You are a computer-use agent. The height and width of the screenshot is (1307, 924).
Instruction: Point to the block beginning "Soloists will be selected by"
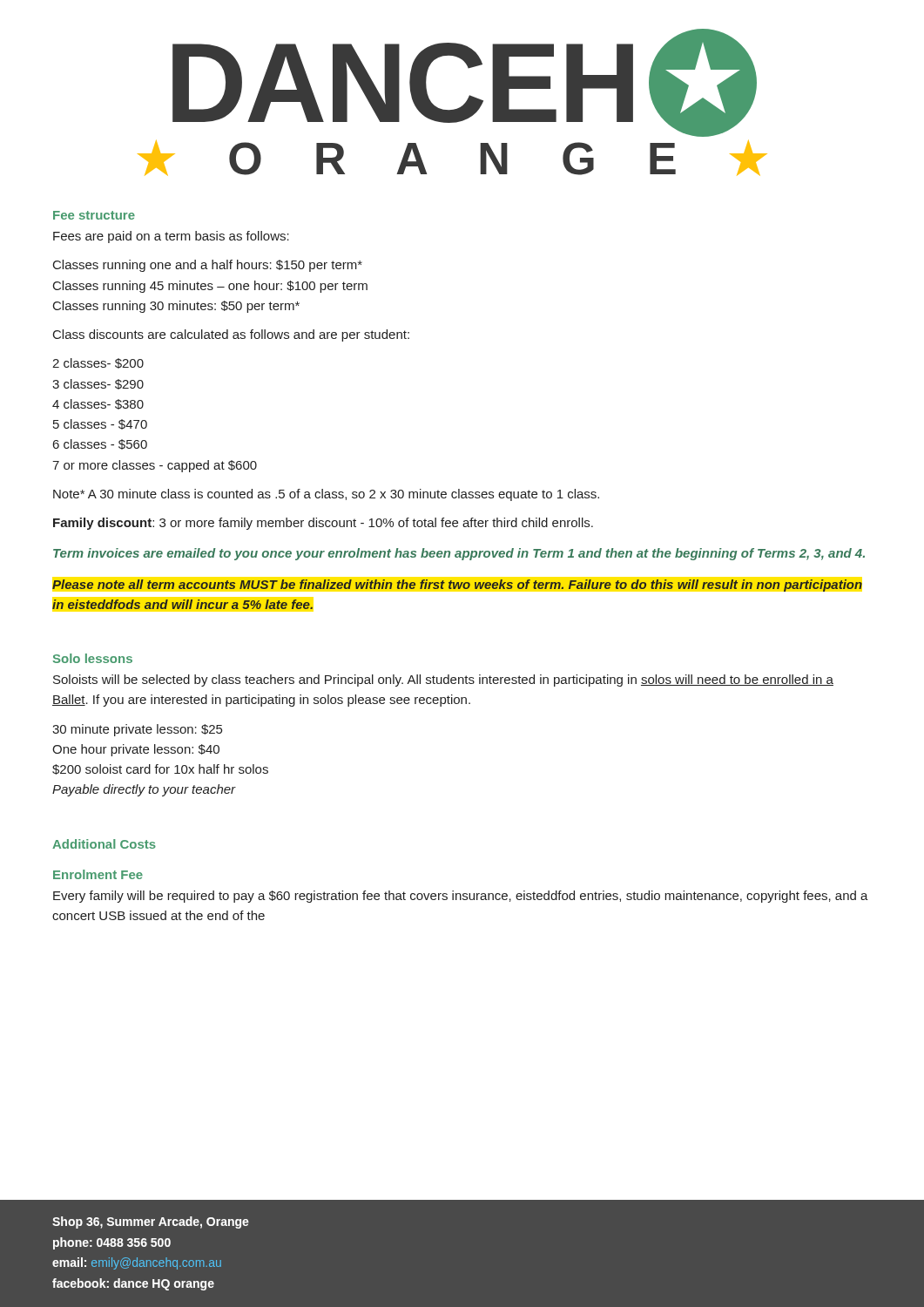pyautogui.click(x=443, y=689)
